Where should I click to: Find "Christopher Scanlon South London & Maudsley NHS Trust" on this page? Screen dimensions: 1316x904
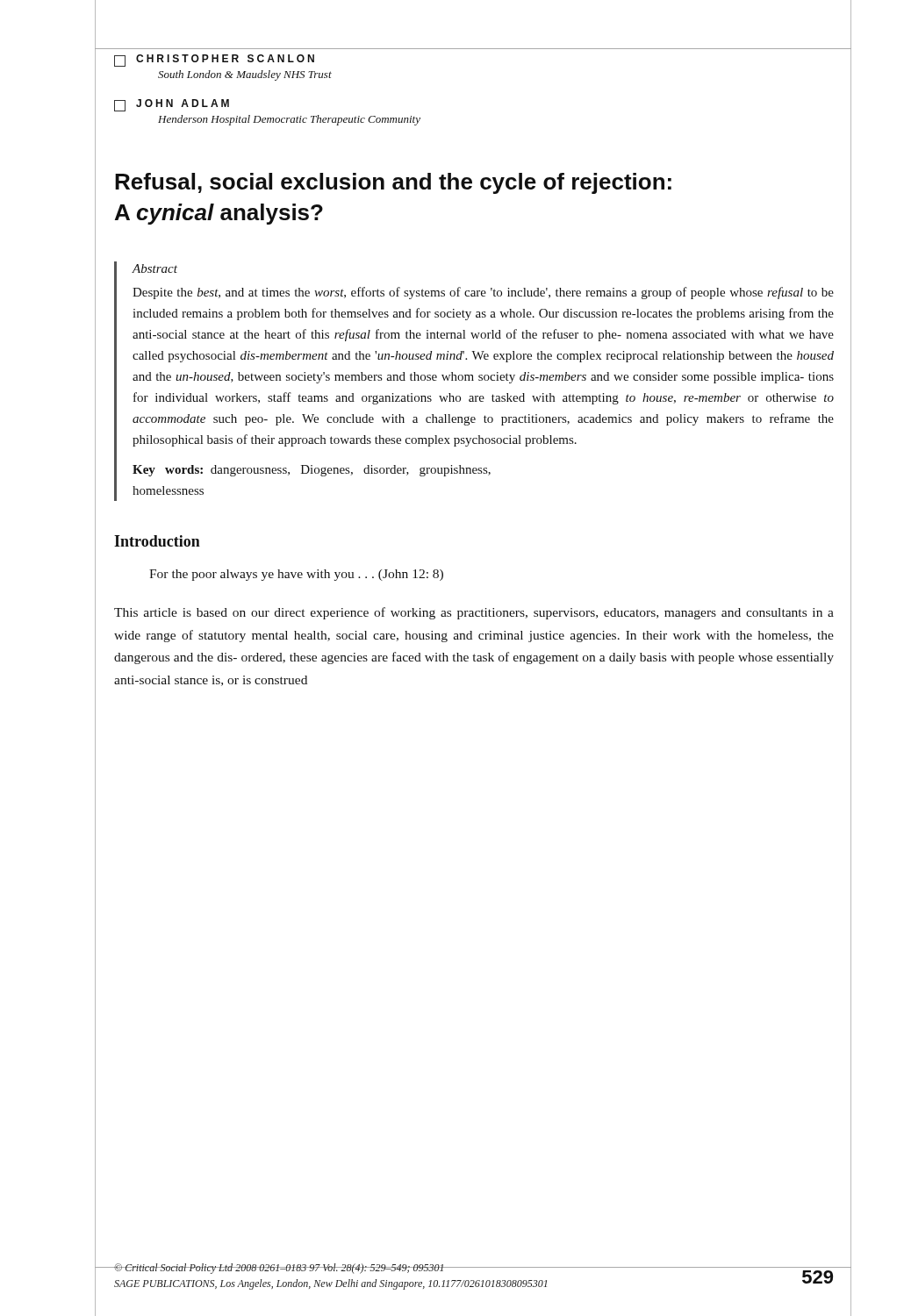click(214, 61)
